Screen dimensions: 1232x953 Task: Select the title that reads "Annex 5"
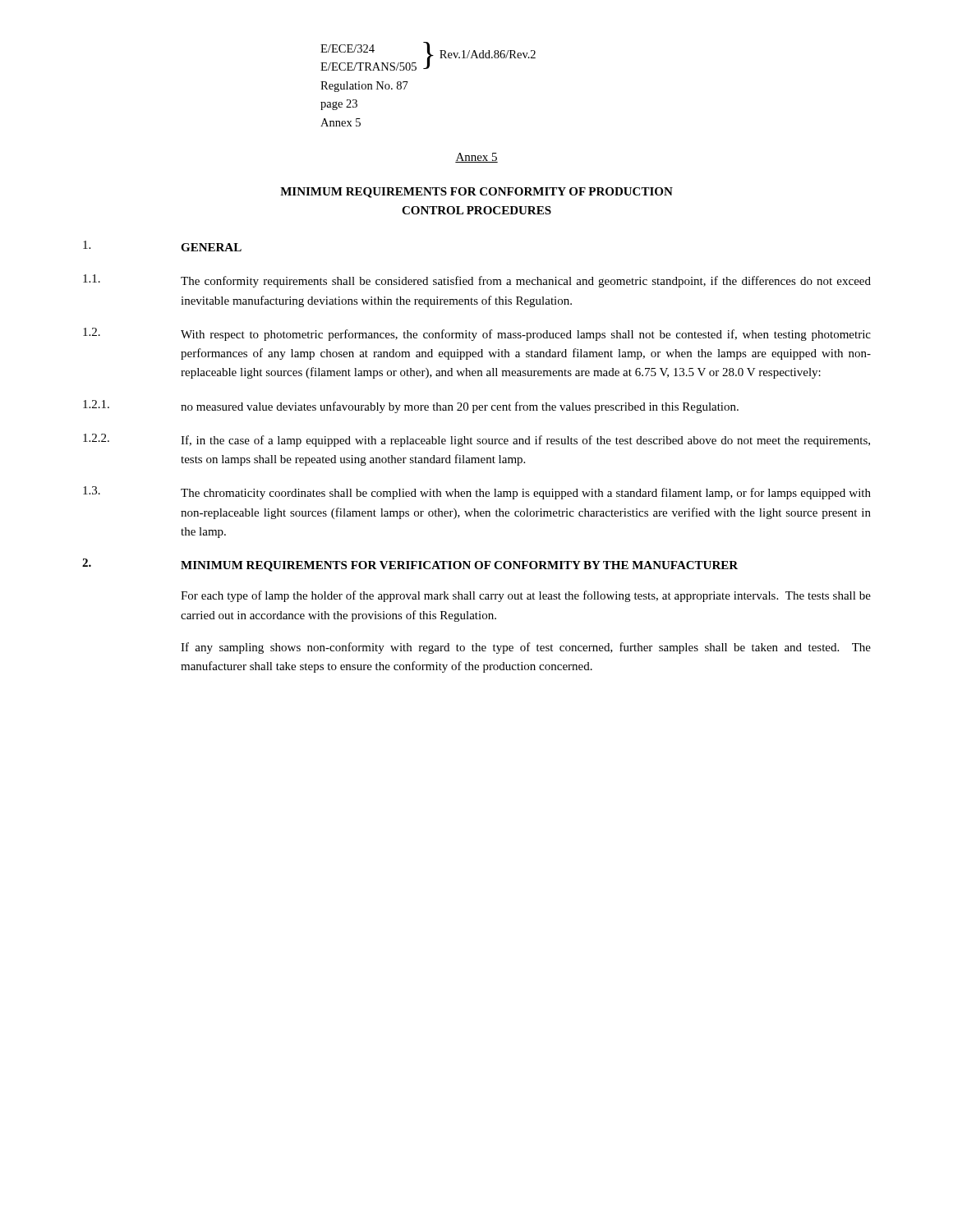coord(476,157)
